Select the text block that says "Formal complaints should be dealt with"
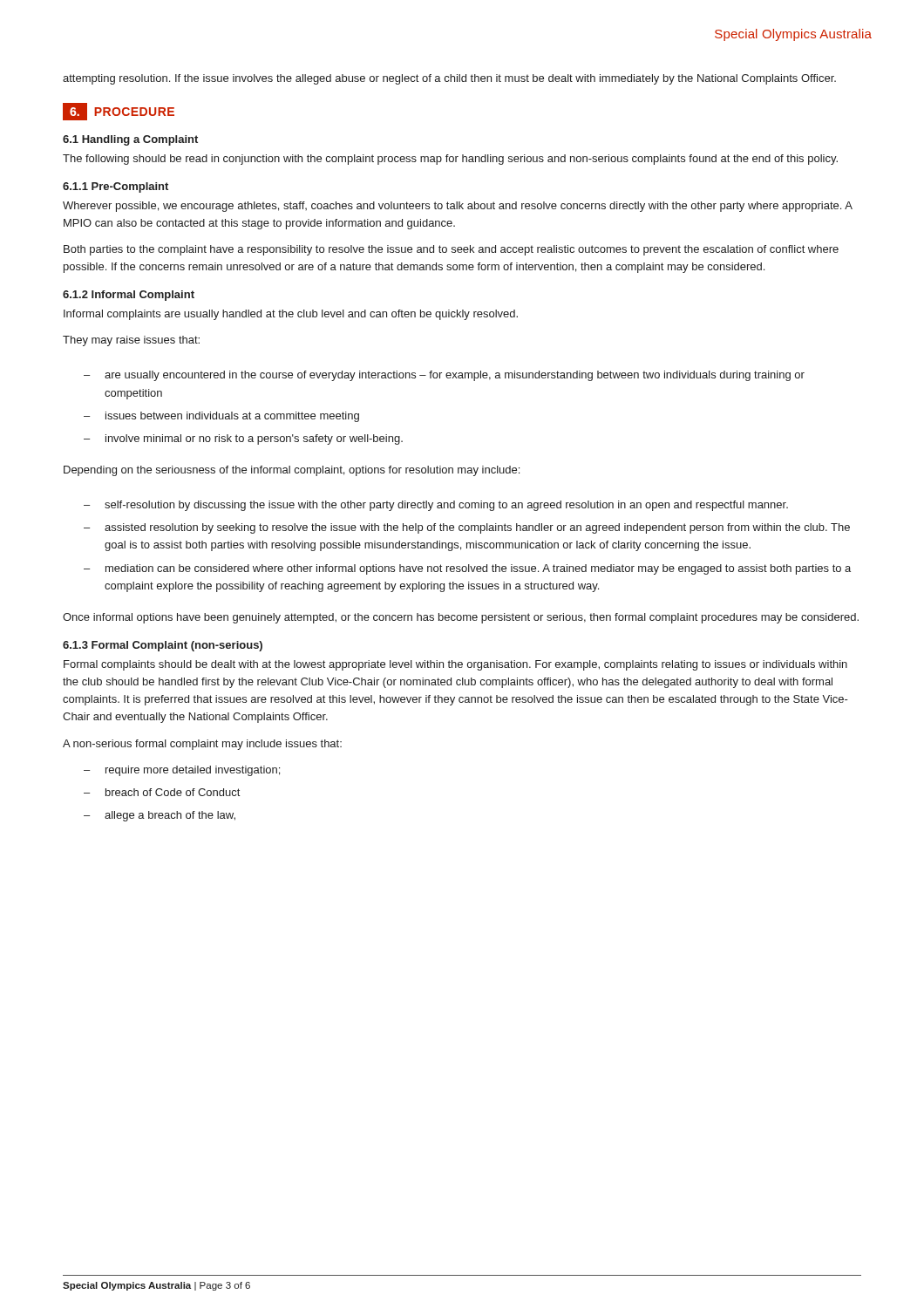 [x=455, y=690]
